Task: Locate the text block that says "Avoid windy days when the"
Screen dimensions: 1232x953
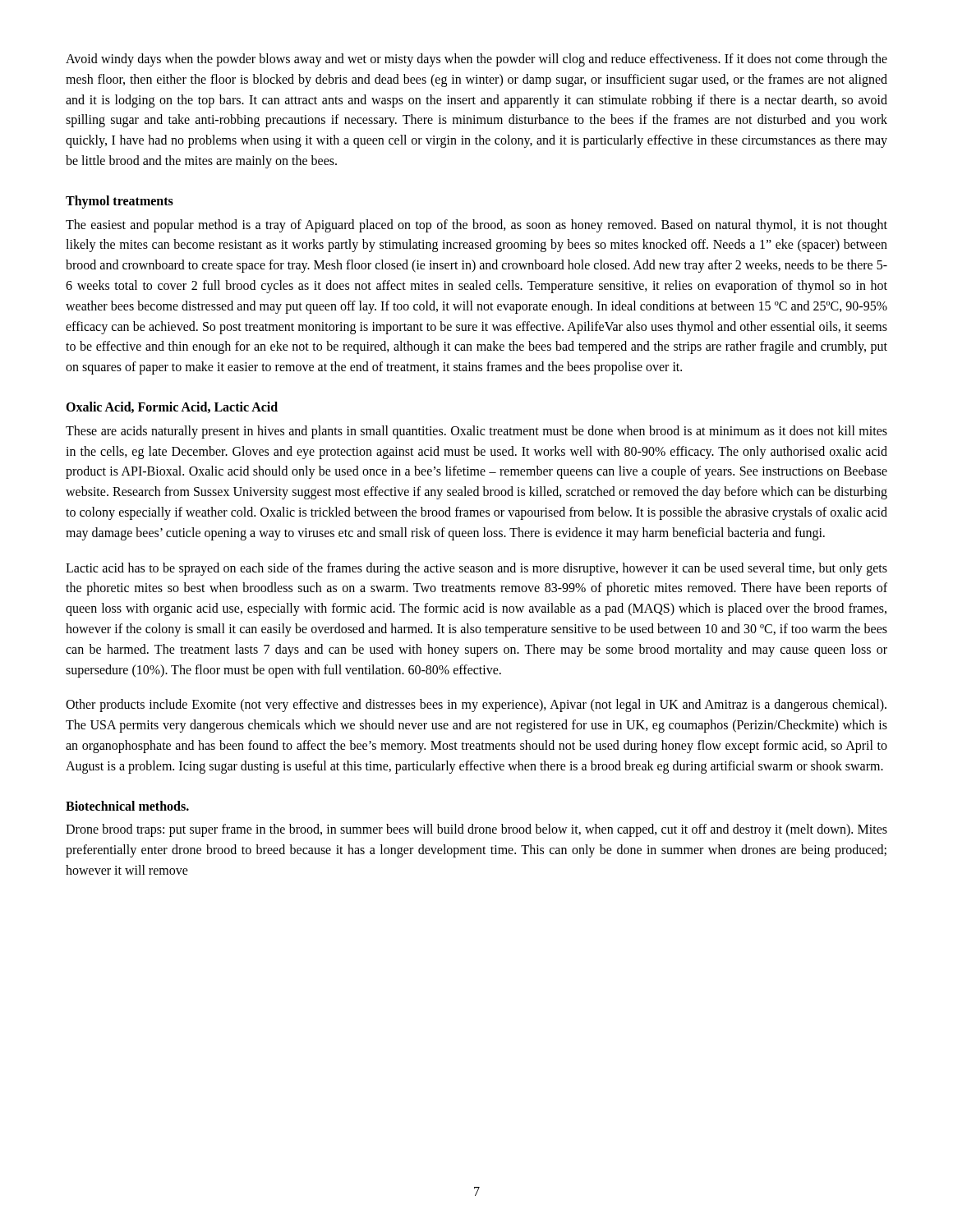Action: [x=476, y=110]
